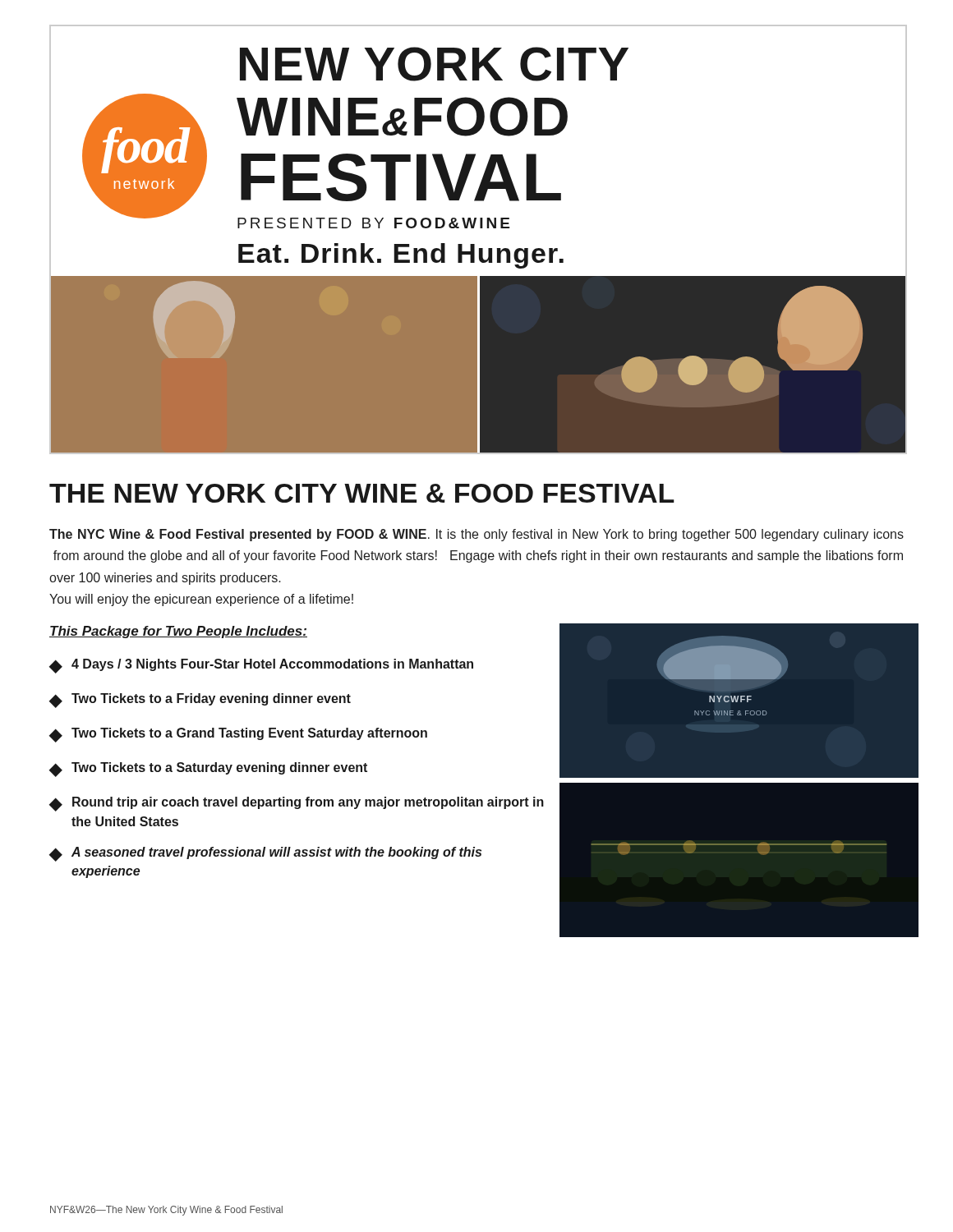
Task: Select the illustration
Action: 478,239
